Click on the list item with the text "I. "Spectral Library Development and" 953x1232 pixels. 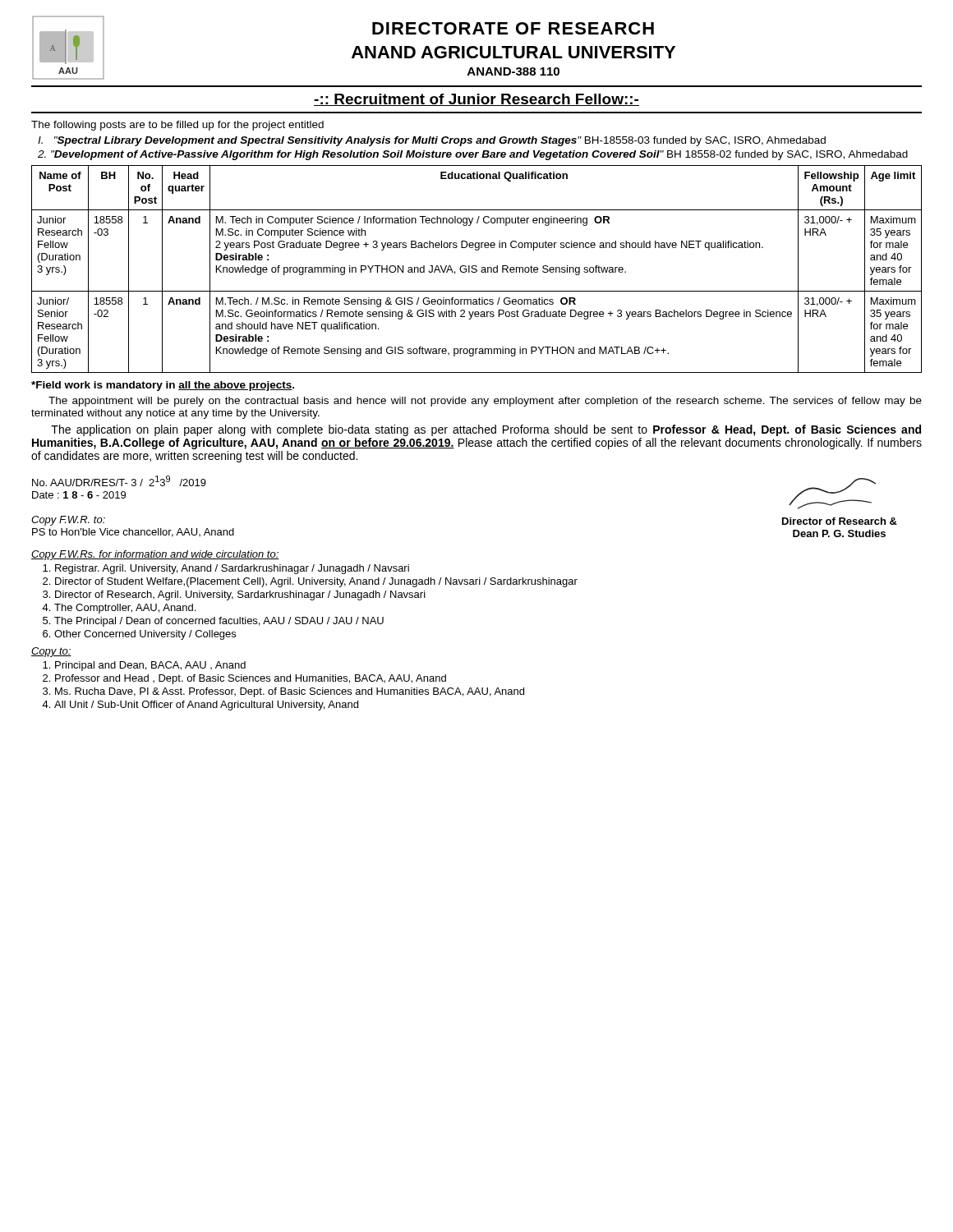tap(432, 140)
